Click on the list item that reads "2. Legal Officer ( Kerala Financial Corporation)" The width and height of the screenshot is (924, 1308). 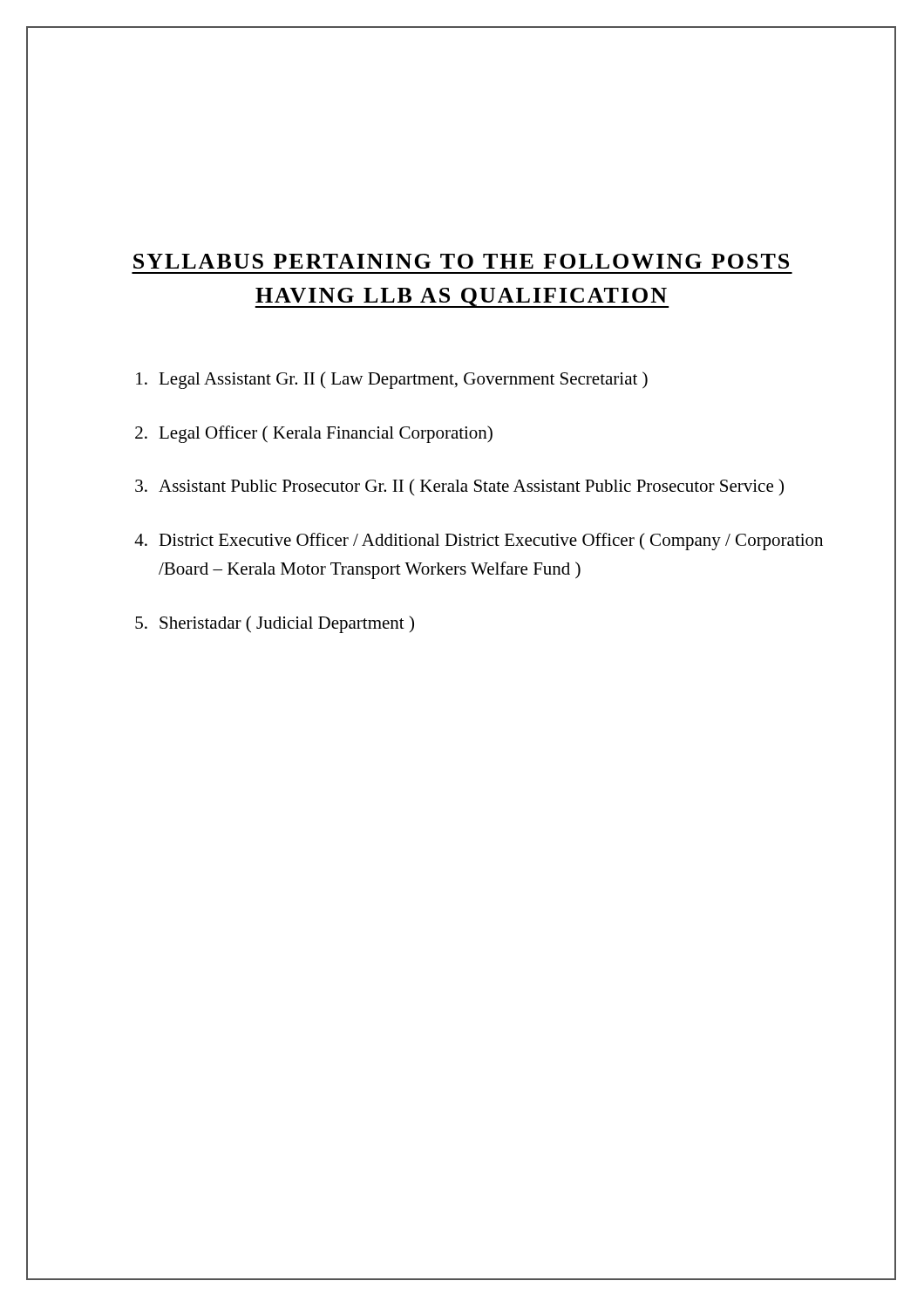[471, 433]
